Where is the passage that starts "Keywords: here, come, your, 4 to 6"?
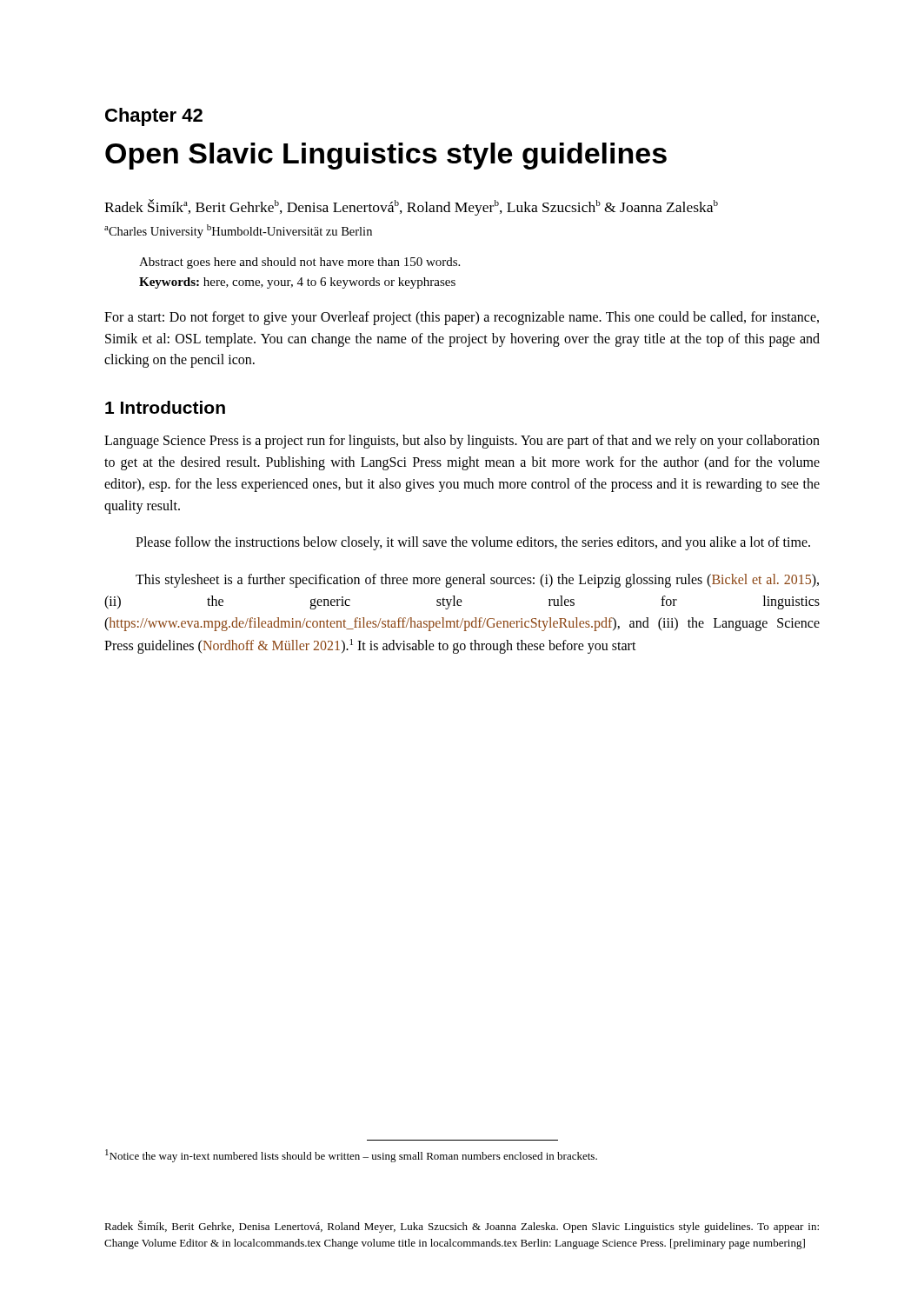This screenshot has width=924, height=1304. [x=297, y=282]
